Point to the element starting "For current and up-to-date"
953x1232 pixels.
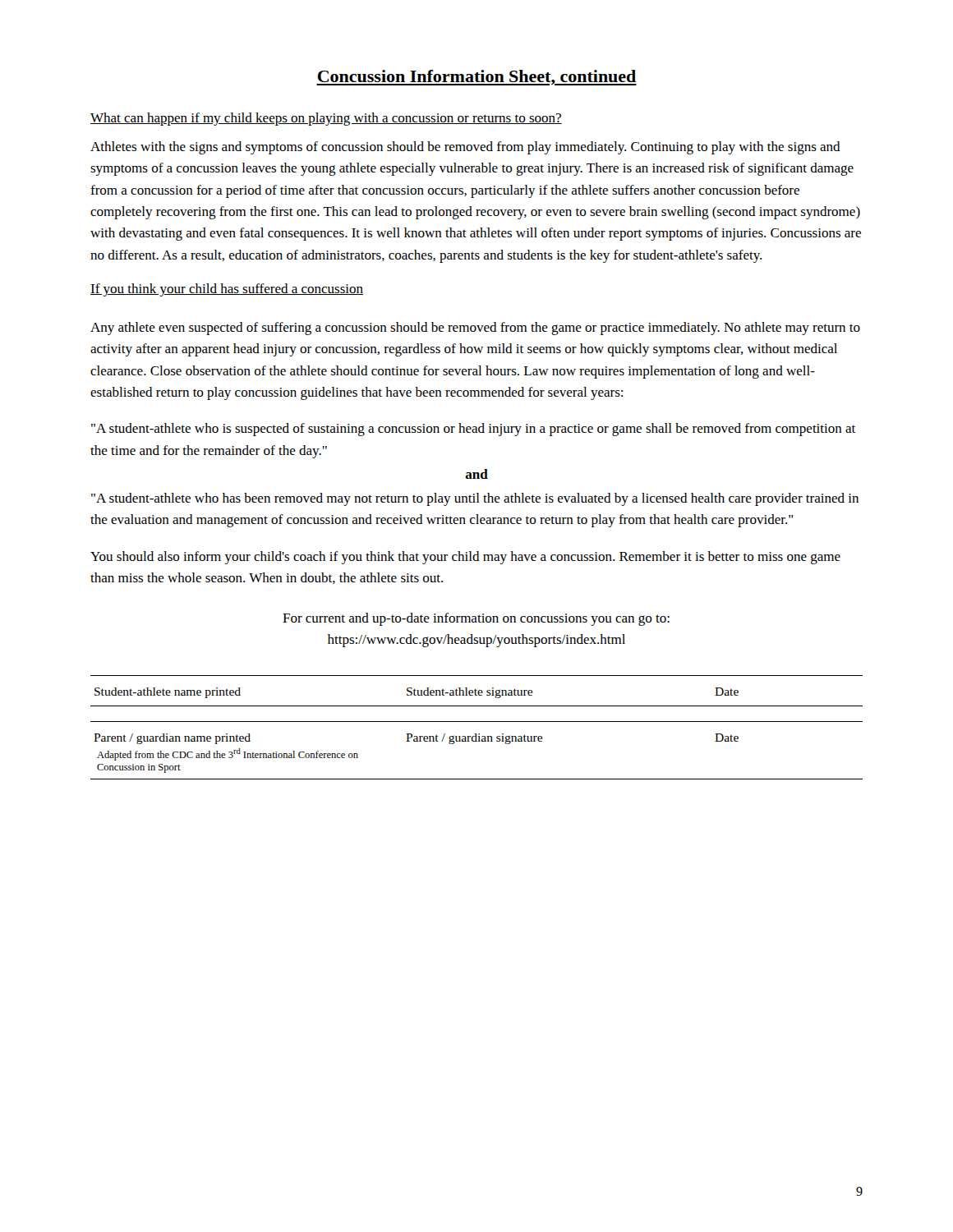476,628
